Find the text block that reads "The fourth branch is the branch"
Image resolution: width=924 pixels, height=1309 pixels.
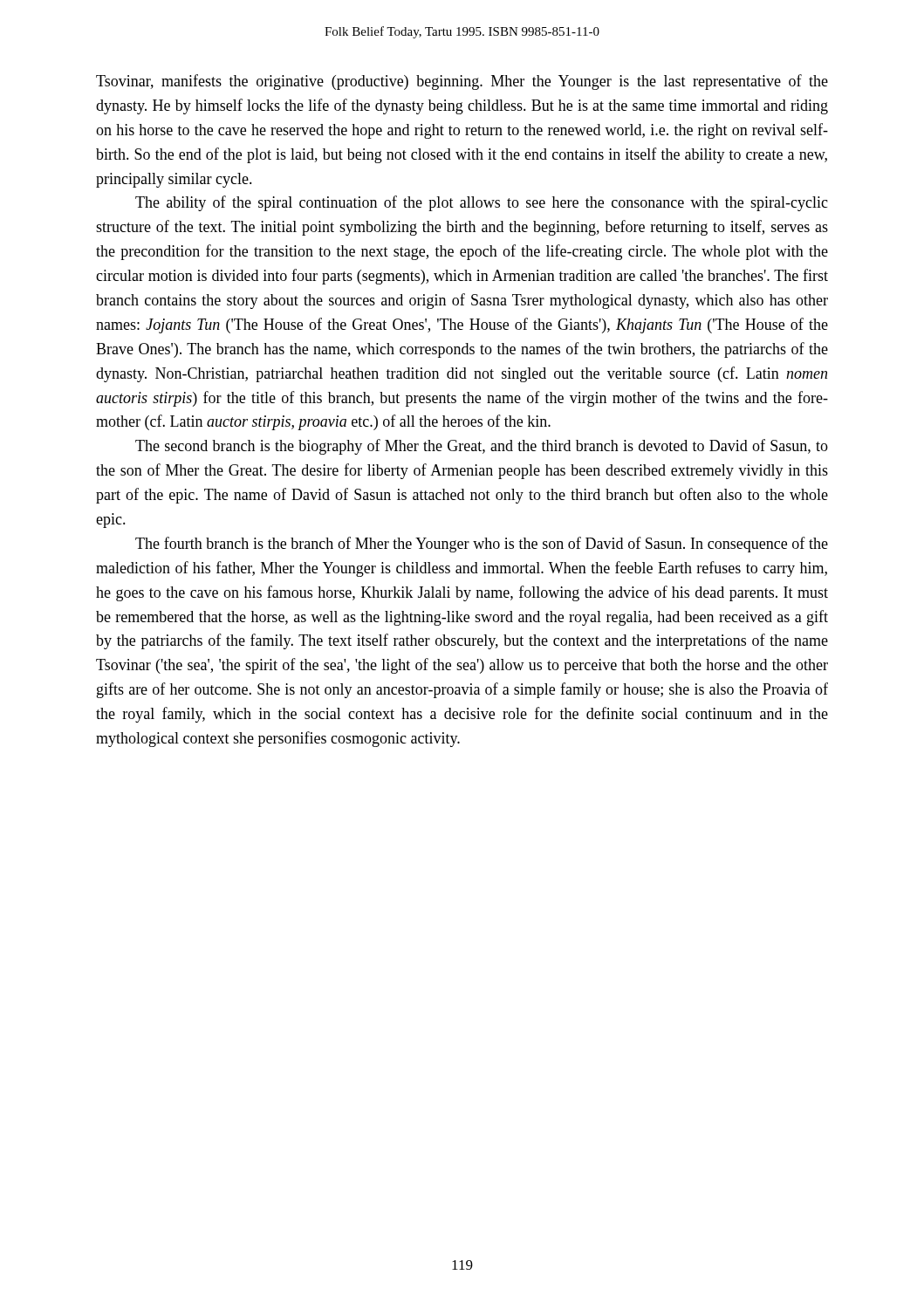[462, 642]
